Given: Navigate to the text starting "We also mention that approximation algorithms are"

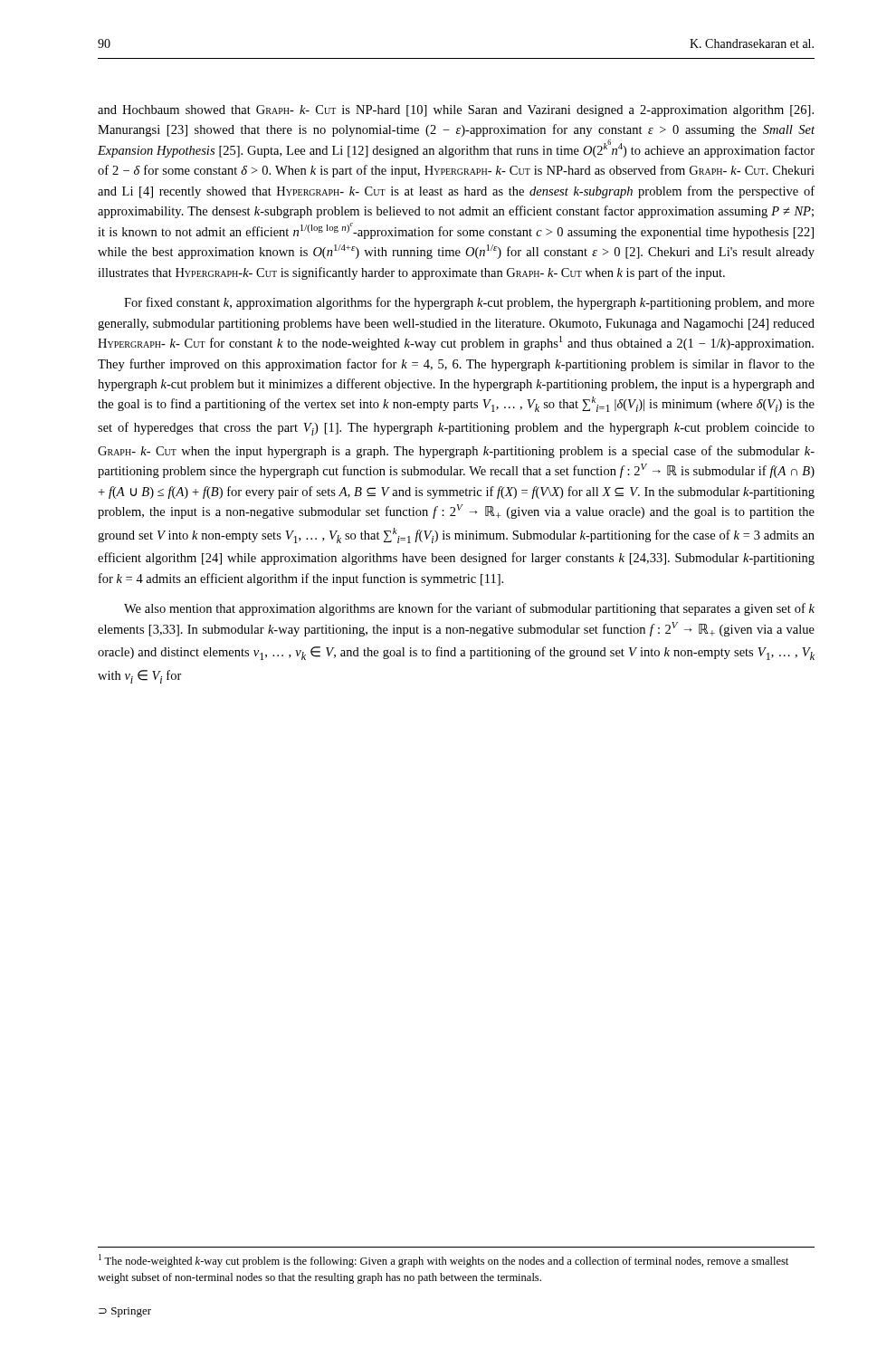Looking at the screenshot, I should point(456,643).
